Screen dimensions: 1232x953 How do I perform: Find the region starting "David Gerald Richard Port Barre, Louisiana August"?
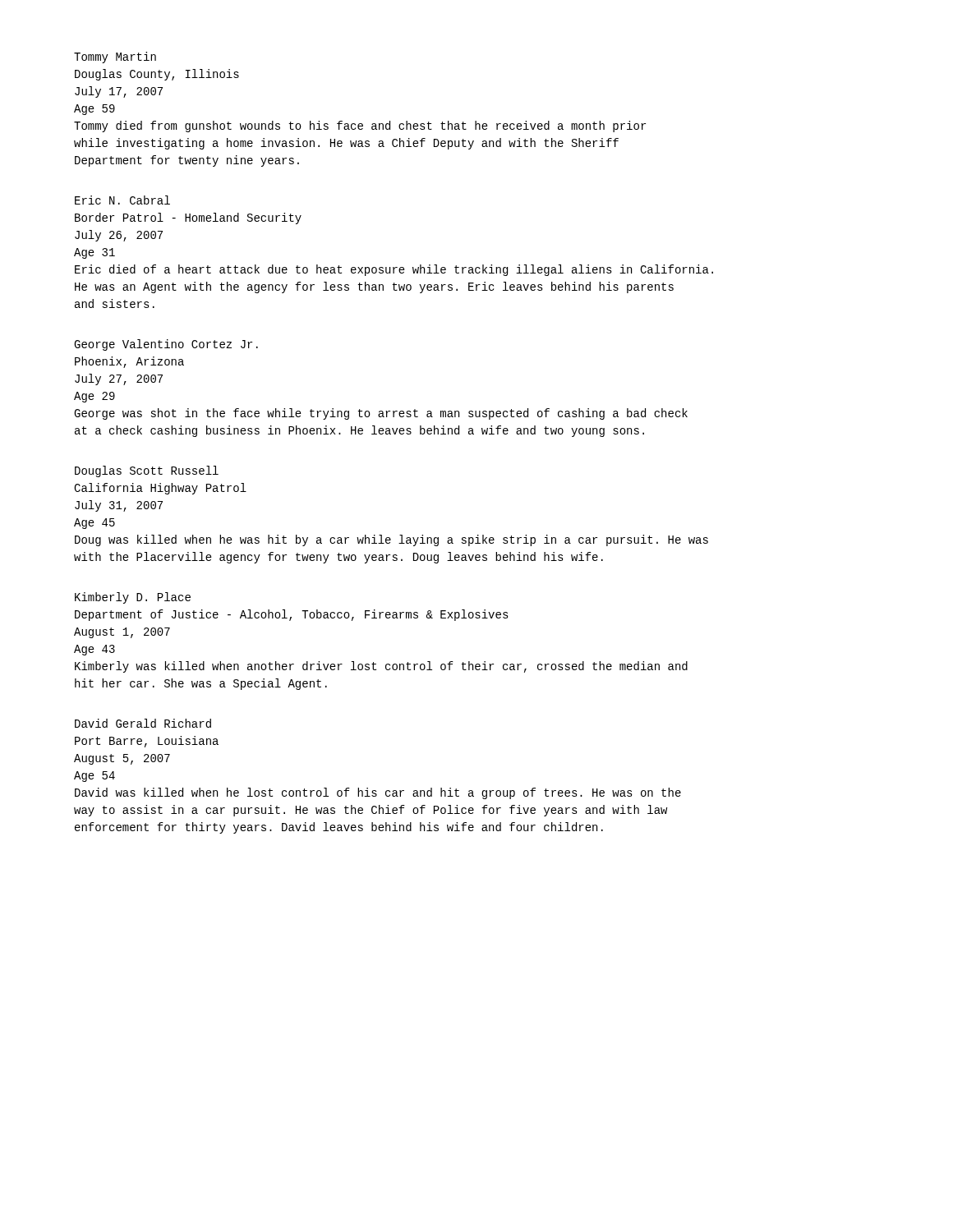pos(444,777)
